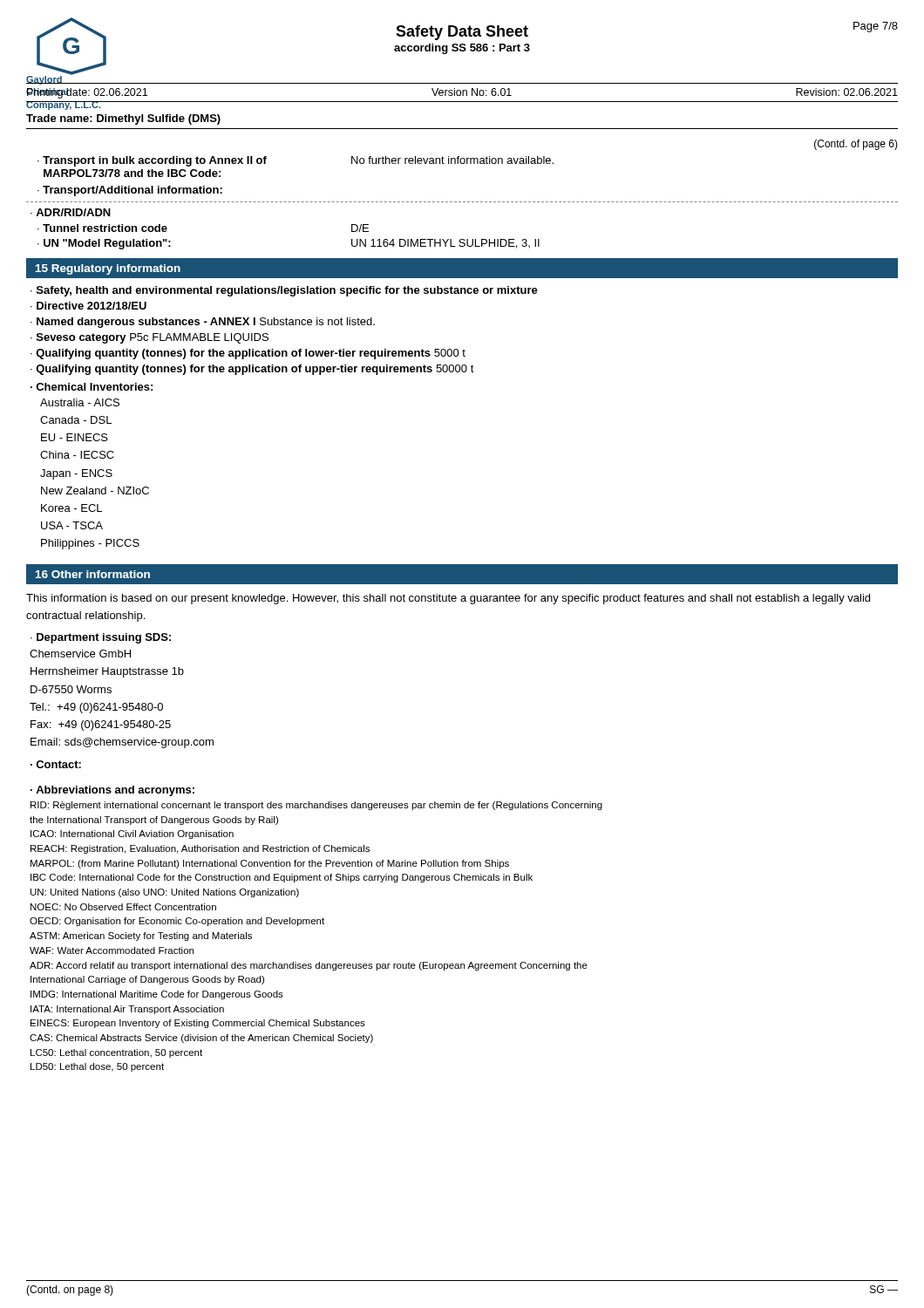This screenshot has width=924, height=1308.
Task: Point to "· Seveso category P5c FLAMMABLE LIQUIDS"
Action: (x=149, y=337)
